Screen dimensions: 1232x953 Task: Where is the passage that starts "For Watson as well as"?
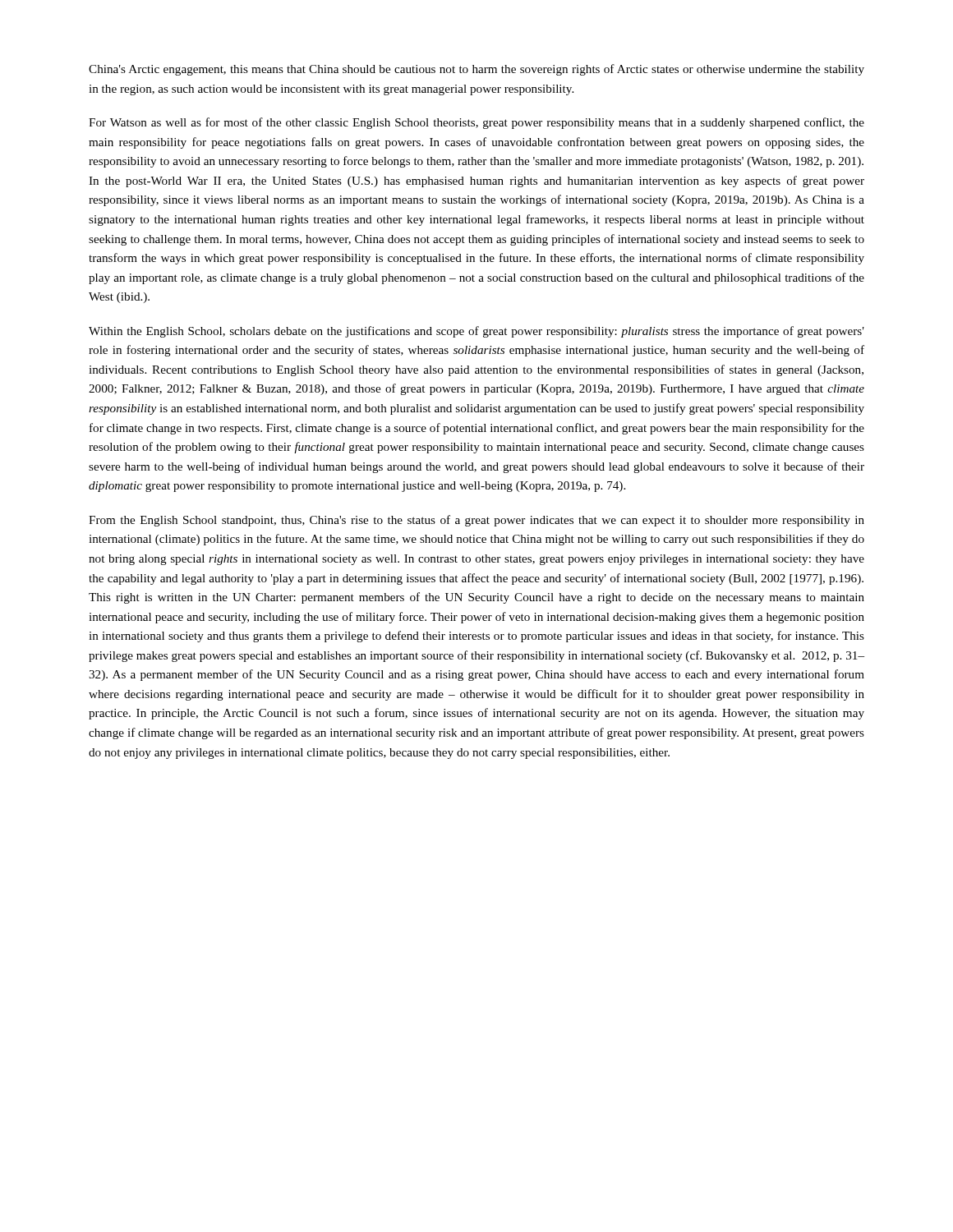click(476, 209)
